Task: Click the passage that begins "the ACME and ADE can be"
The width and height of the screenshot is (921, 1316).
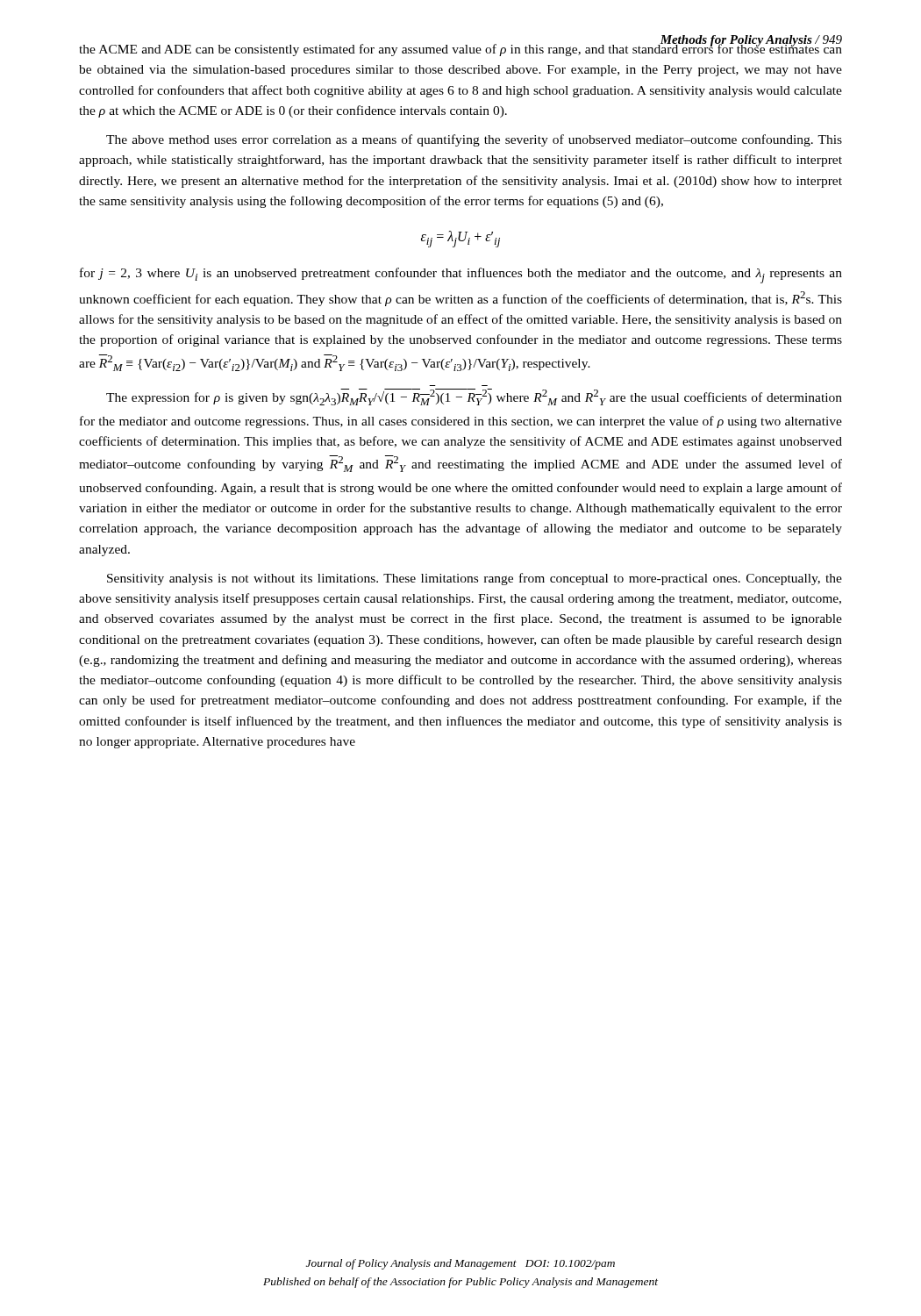Action: tap(460, 79)
